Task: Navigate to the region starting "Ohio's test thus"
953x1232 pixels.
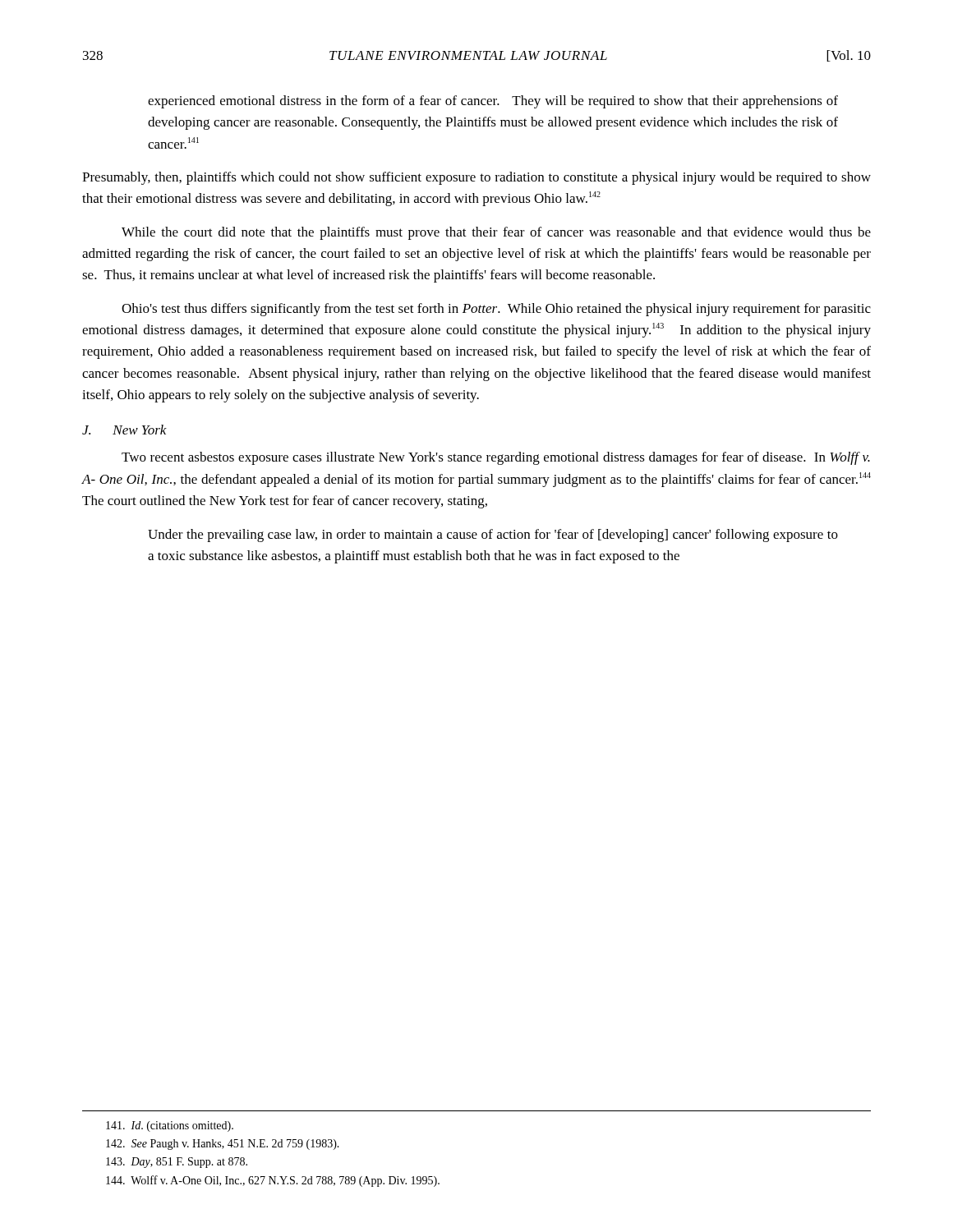Action: (x=476, y=351)
